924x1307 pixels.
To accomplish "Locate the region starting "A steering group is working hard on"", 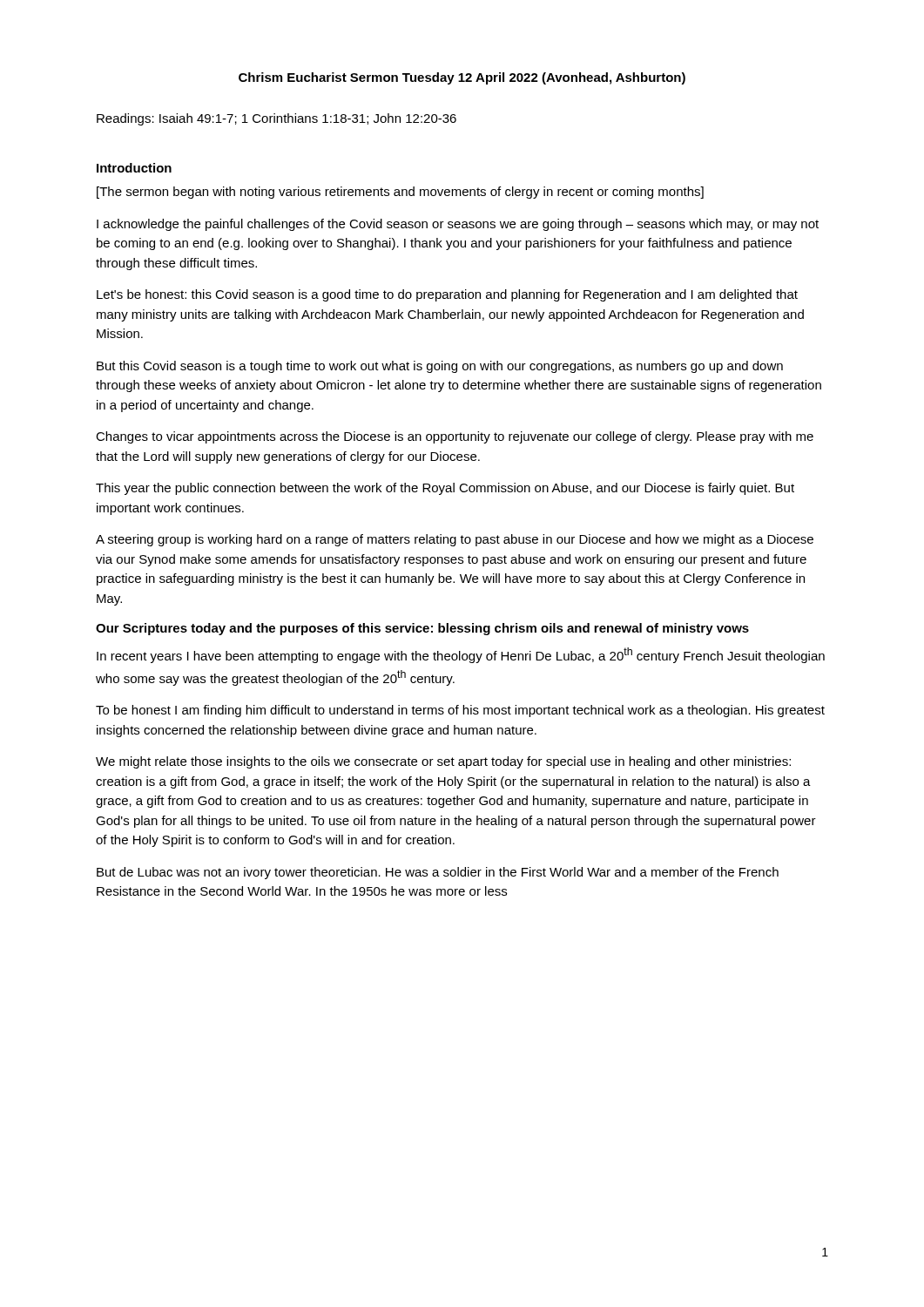I will [x=462, y=569].
